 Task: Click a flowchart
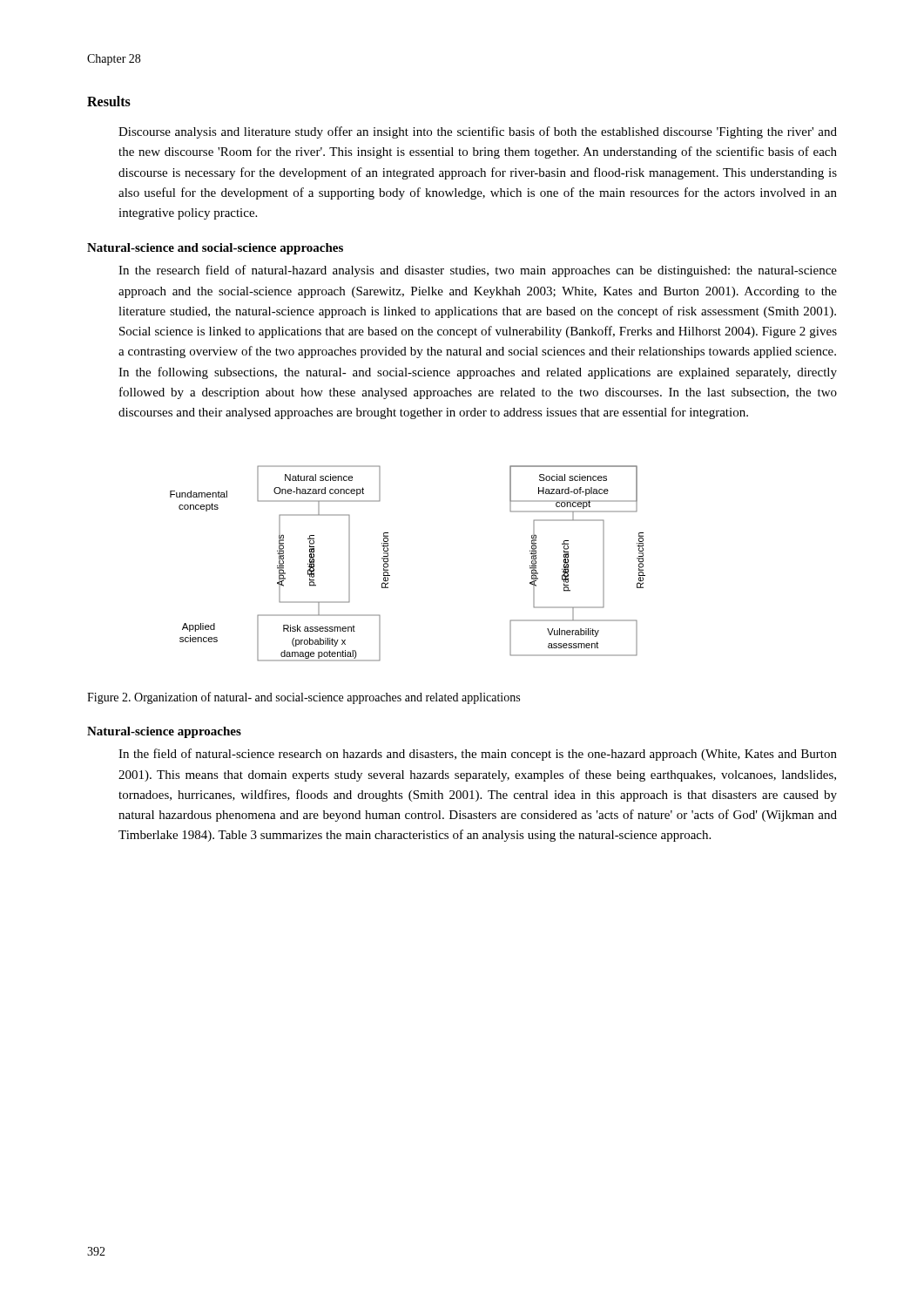(x=462, y=565)
